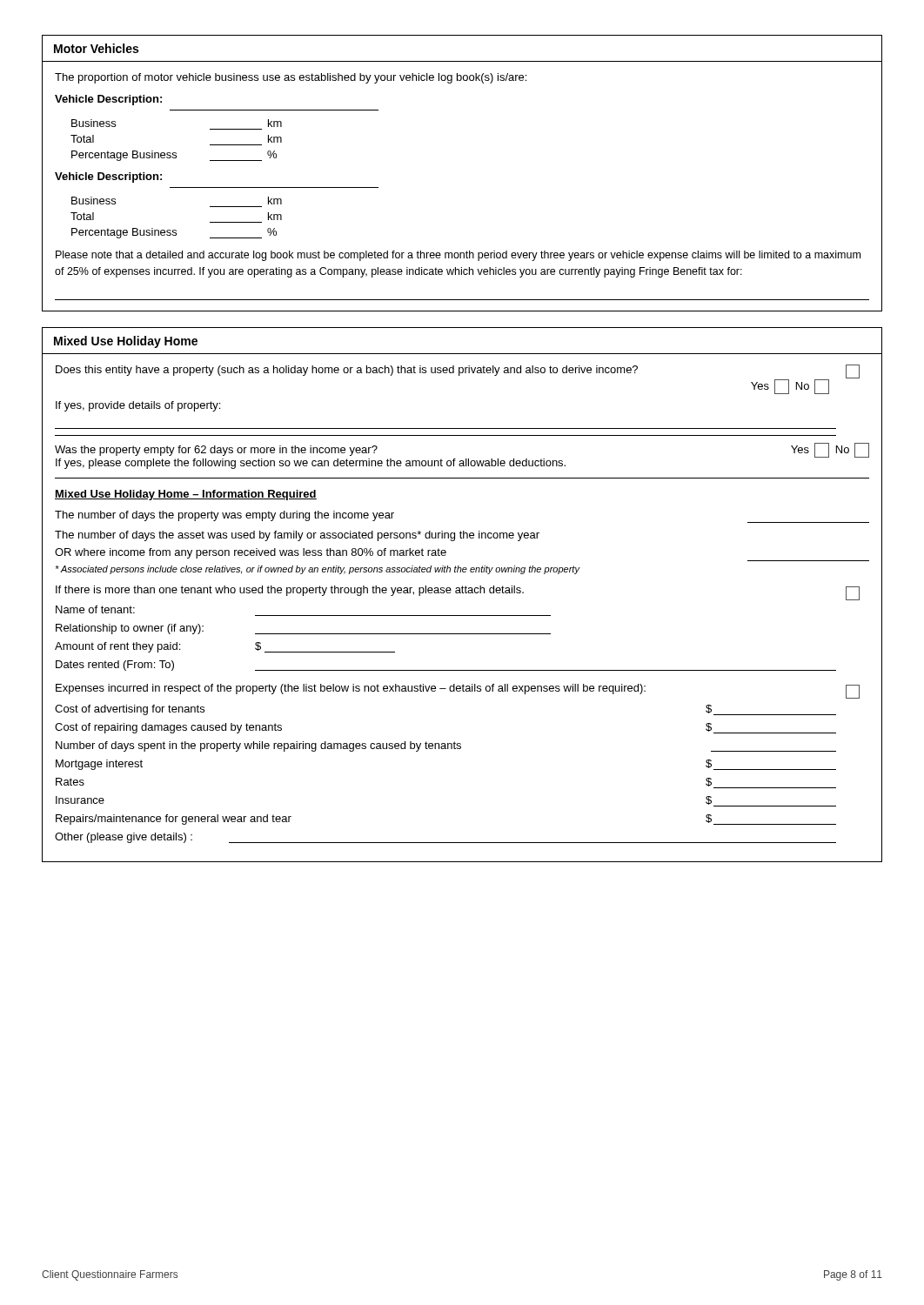Find the region starting "The proportion of motor vehicle business use as"
Image resolution: width=924 pixels, height=1305 pixels.
point(291,77)
